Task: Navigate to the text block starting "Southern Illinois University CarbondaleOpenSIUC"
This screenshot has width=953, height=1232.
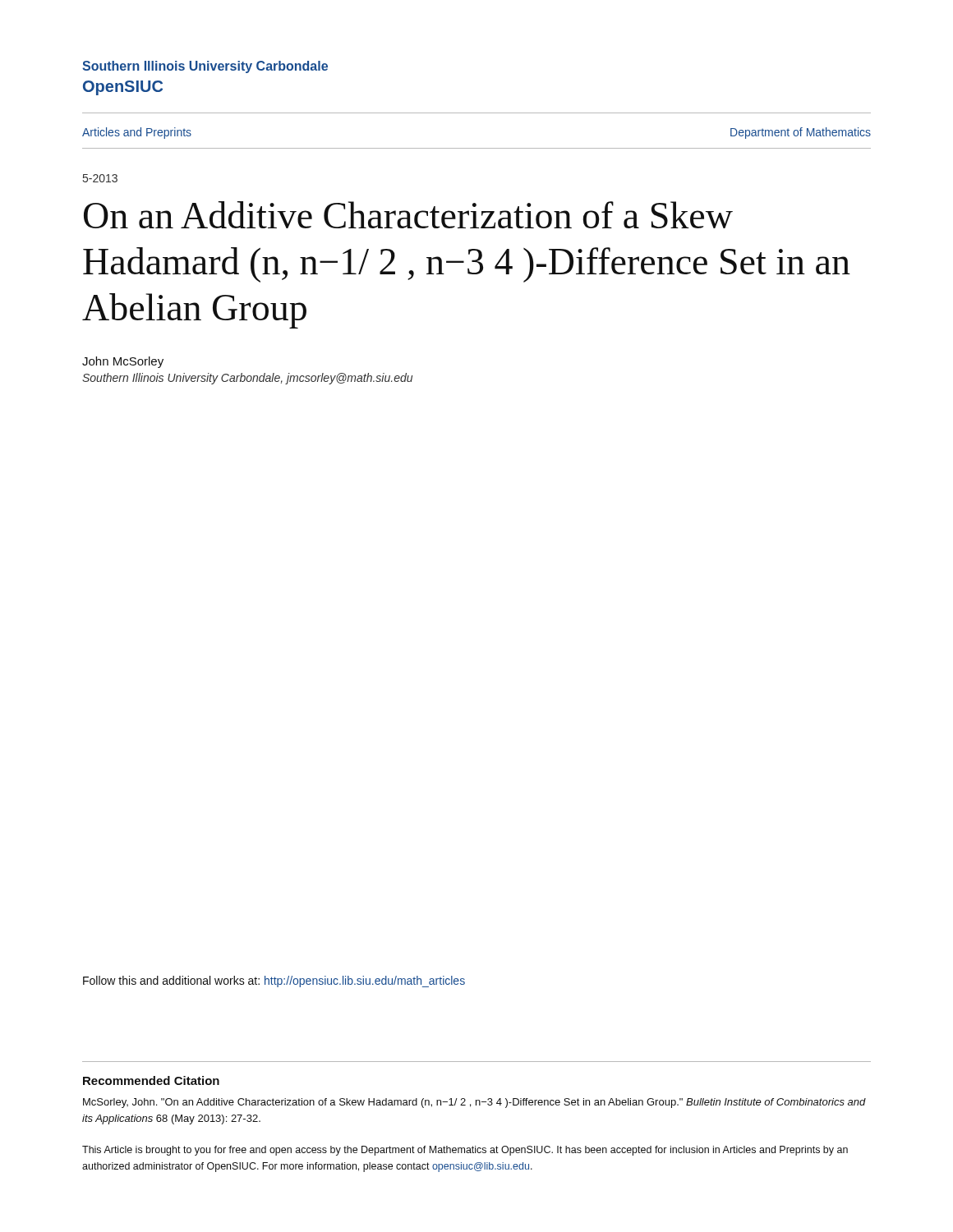Action: pyautogui.click(x=205, y=67)
